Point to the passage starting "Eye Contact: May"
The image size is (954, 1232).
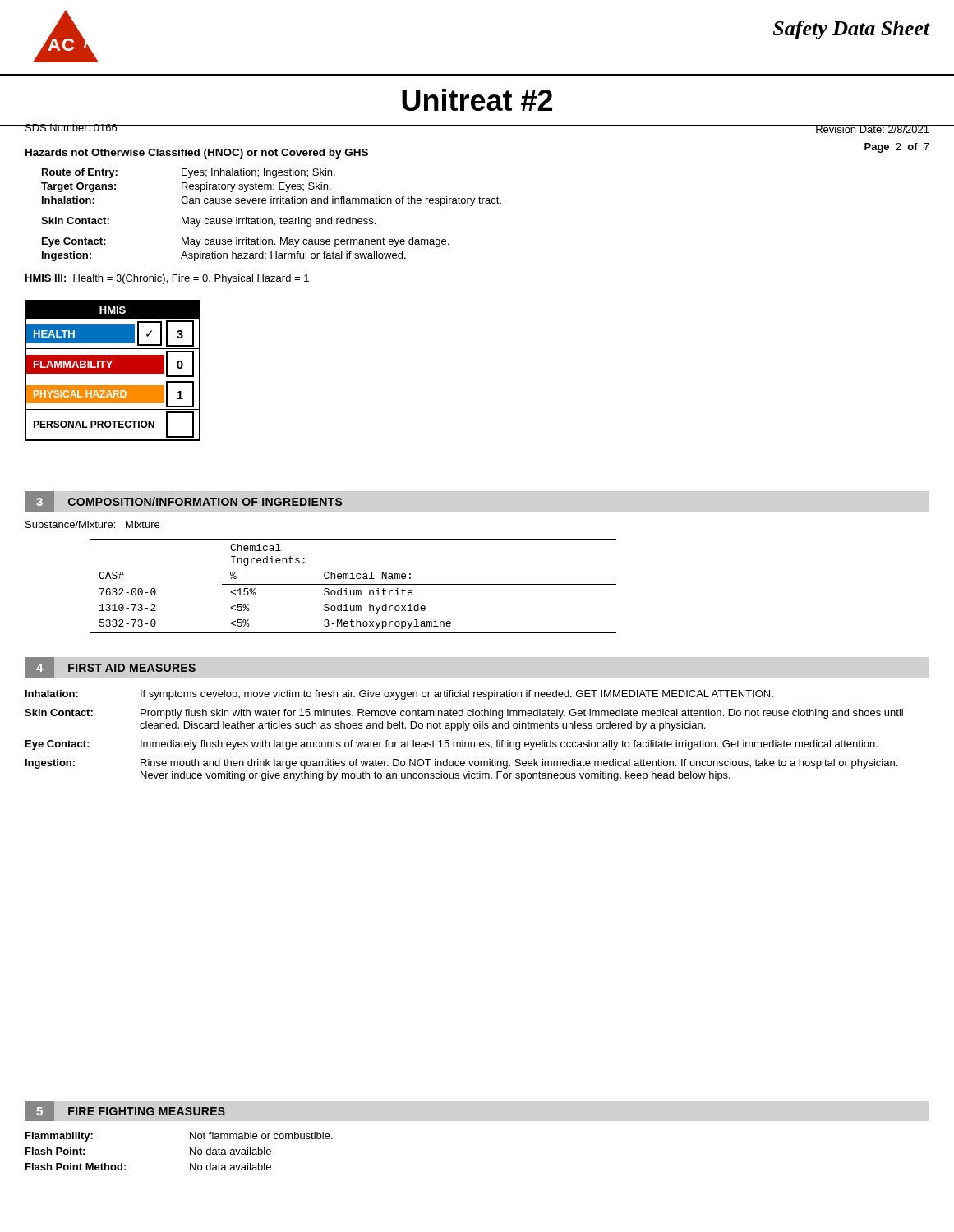245,242
